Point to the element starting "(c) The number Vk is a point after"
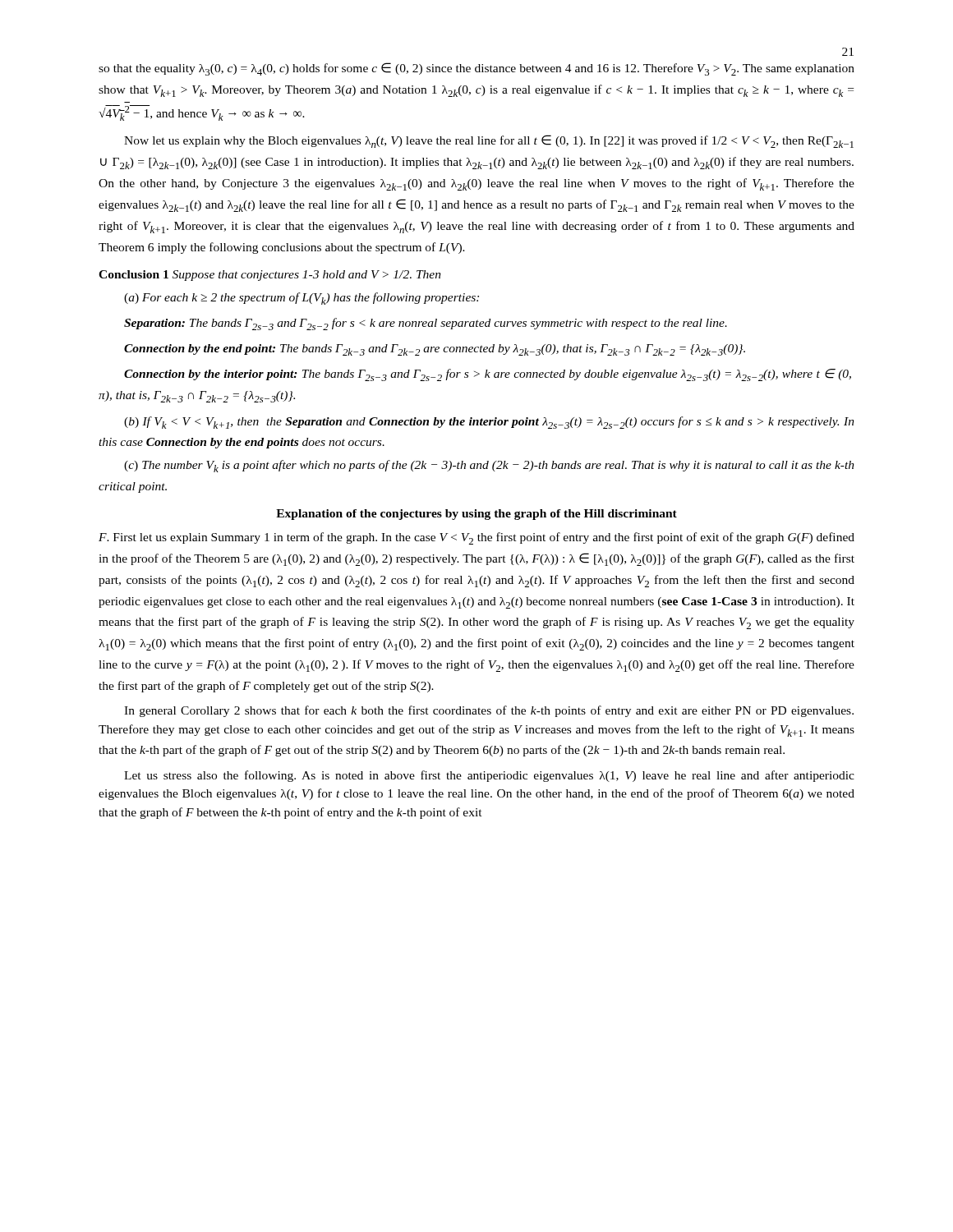 [476, 475]
